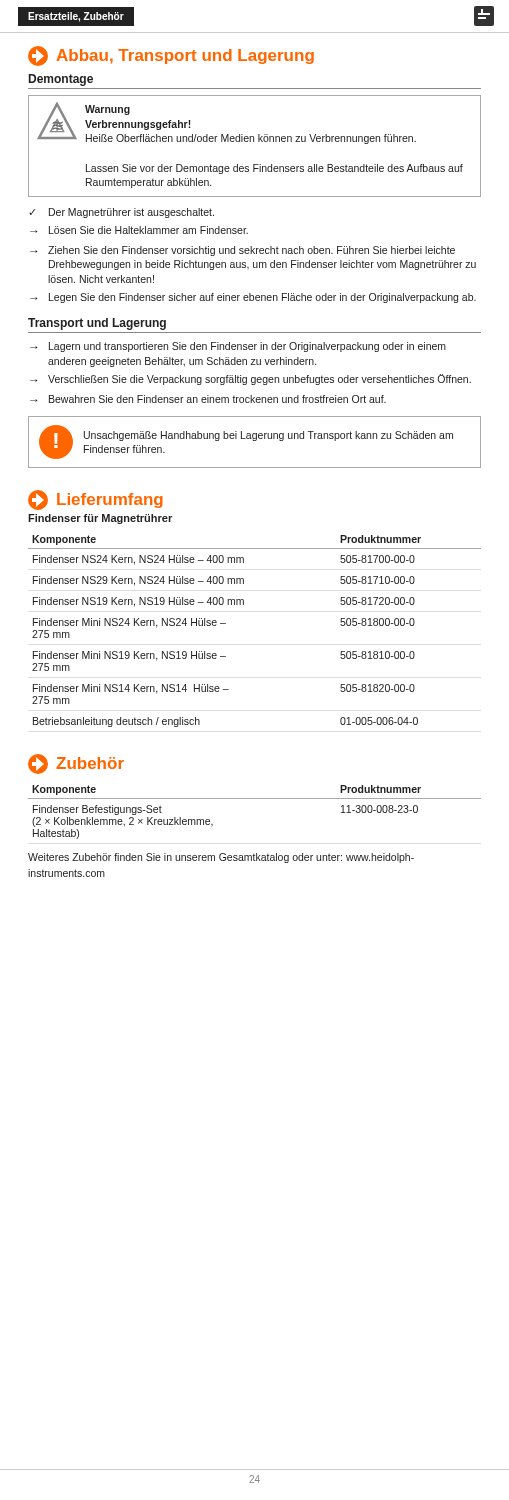Select the text containing "Findenser für Magnetrührer"
The height and width of the screenshot is (1500, 509).
click(x=100, y=518)
